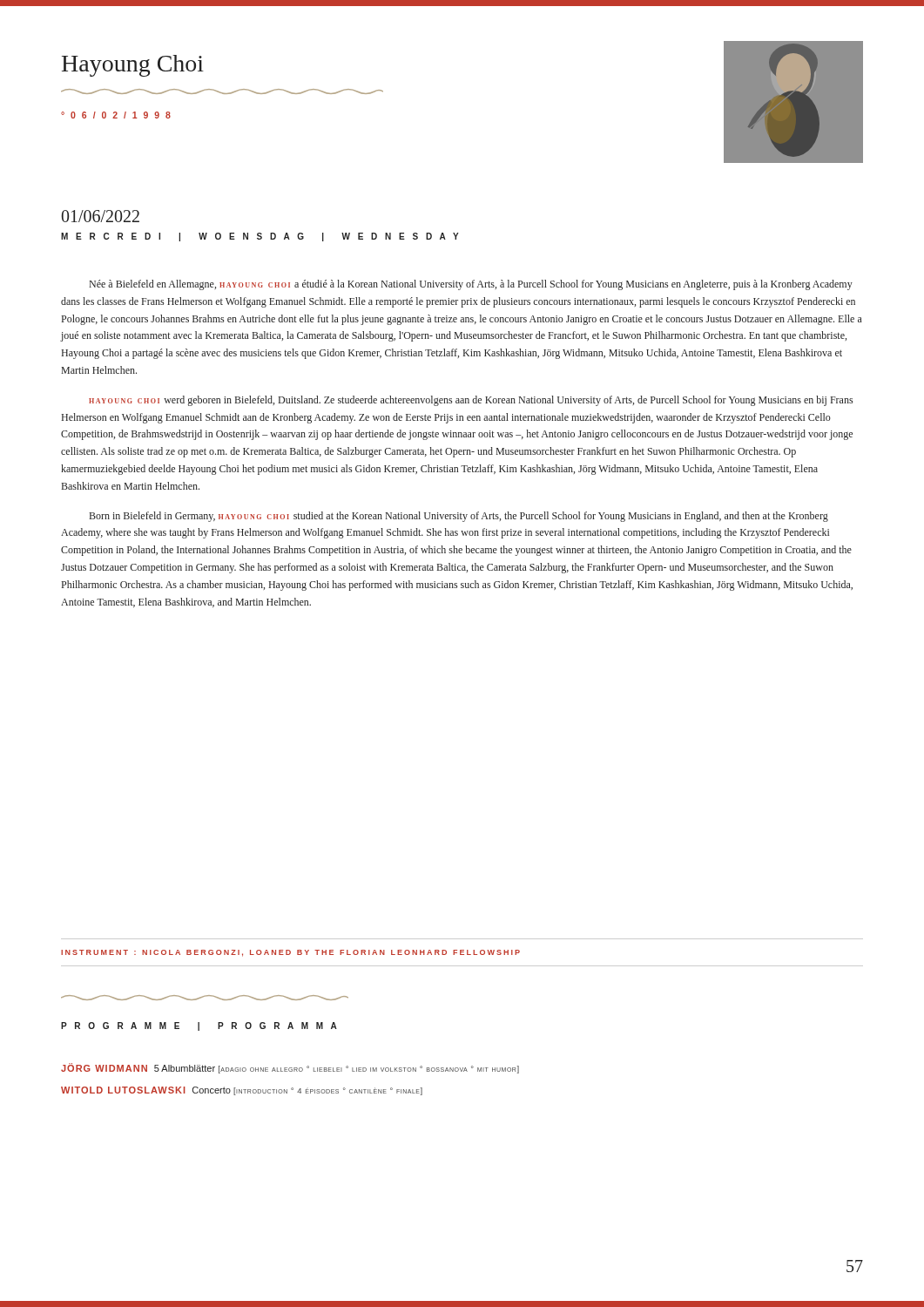Find the block starting "Jörg Widmann 5 Albumblätter"
This screenshot has width=924, height=1307.
pos(462,1069)
